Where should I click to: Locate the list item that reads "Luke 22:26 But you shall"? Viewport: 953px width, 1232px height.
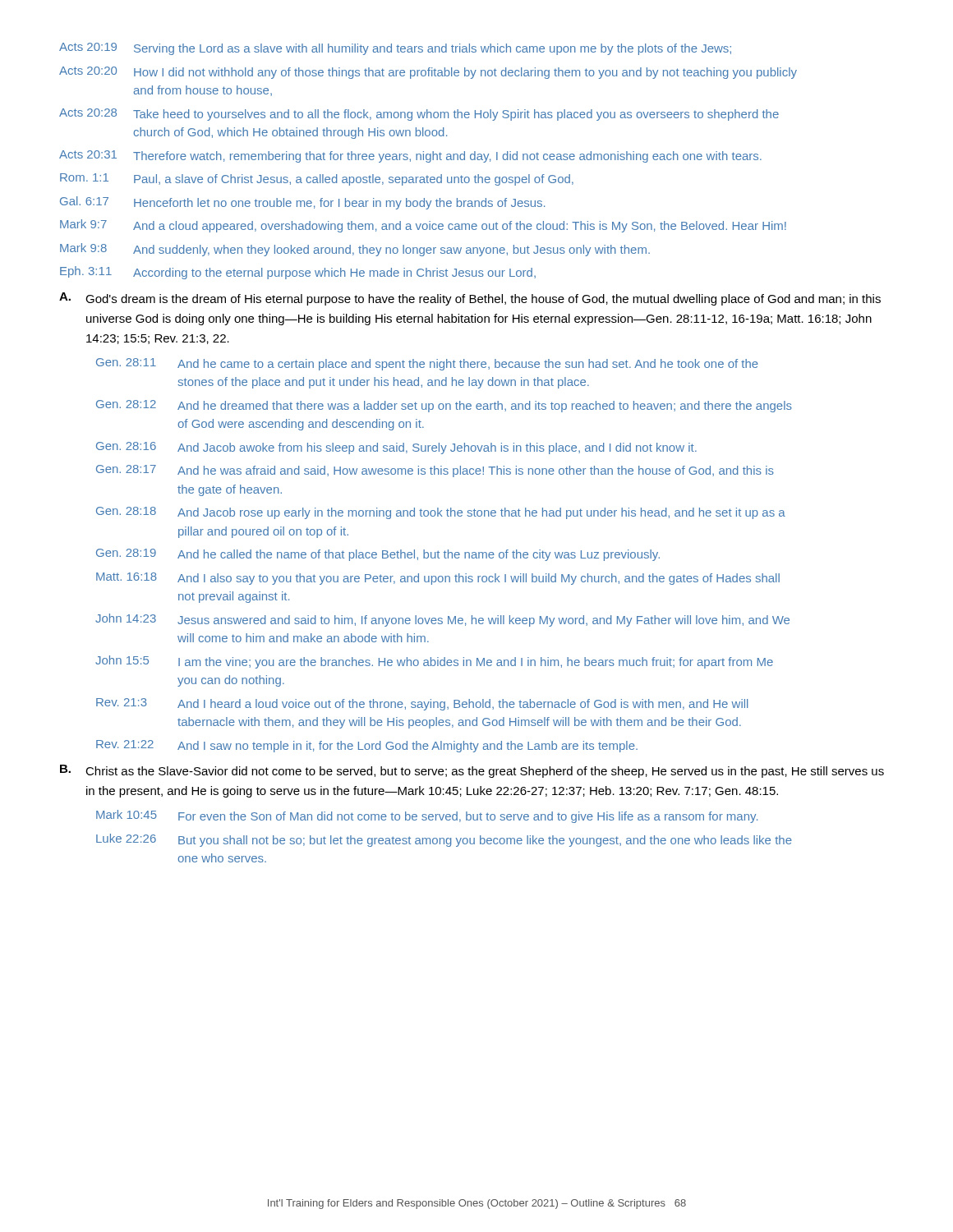(x=444, y=849)
